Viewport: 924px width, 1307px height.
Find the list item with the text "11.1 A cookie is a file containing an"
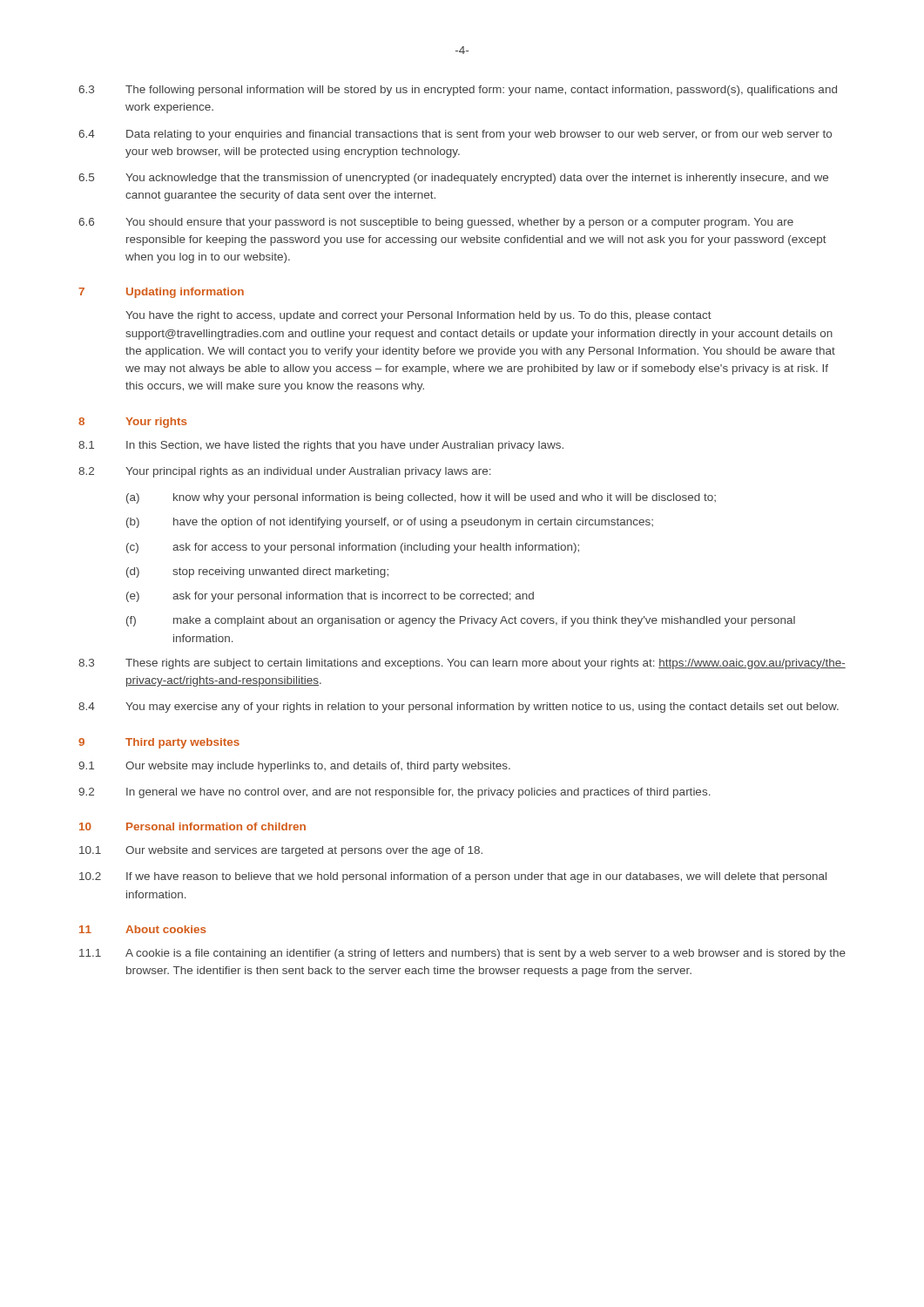462,962
